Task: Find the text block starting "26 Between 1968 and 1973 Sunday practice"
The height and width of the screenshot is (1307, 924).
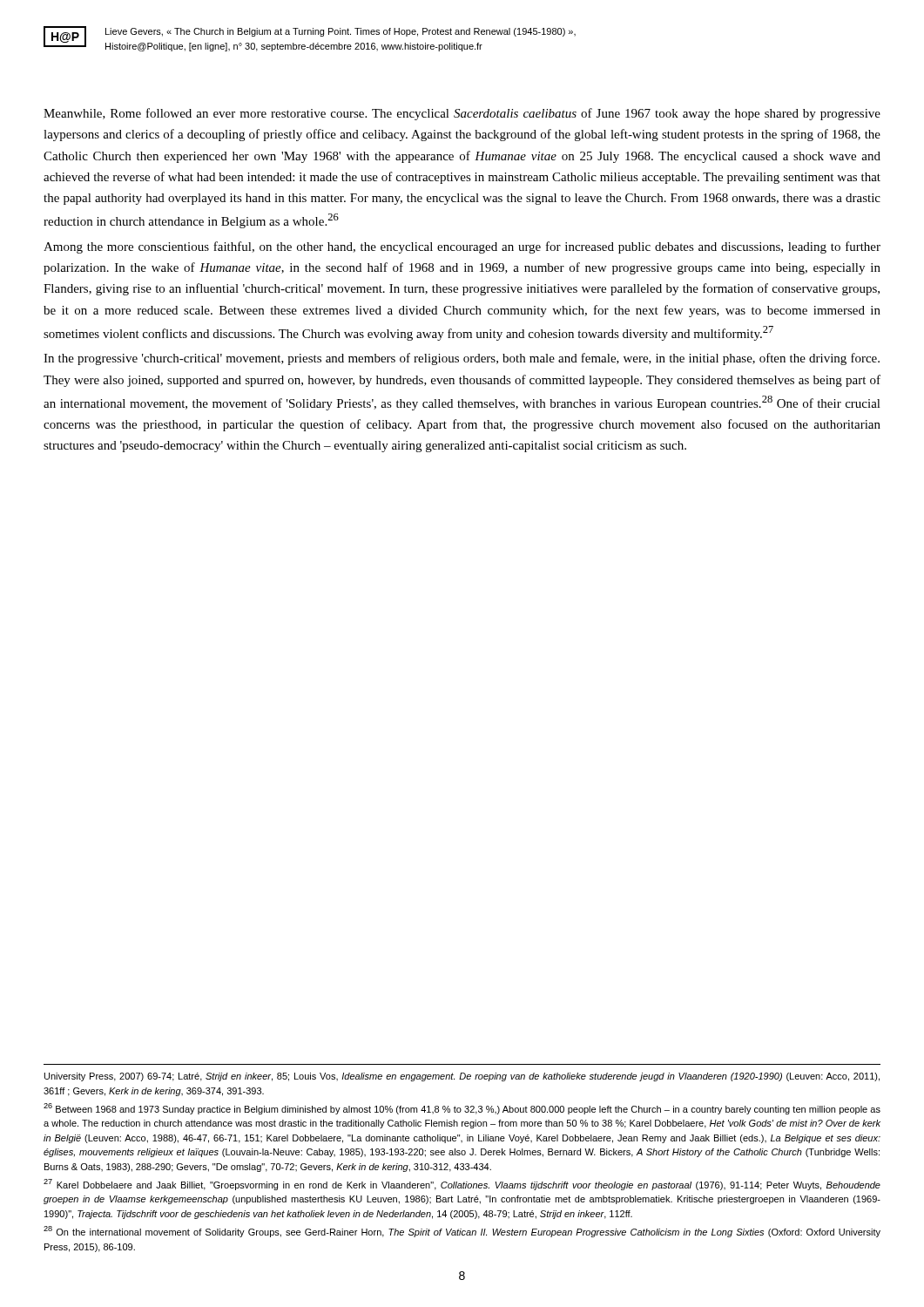Action: tap(462, 1137)
